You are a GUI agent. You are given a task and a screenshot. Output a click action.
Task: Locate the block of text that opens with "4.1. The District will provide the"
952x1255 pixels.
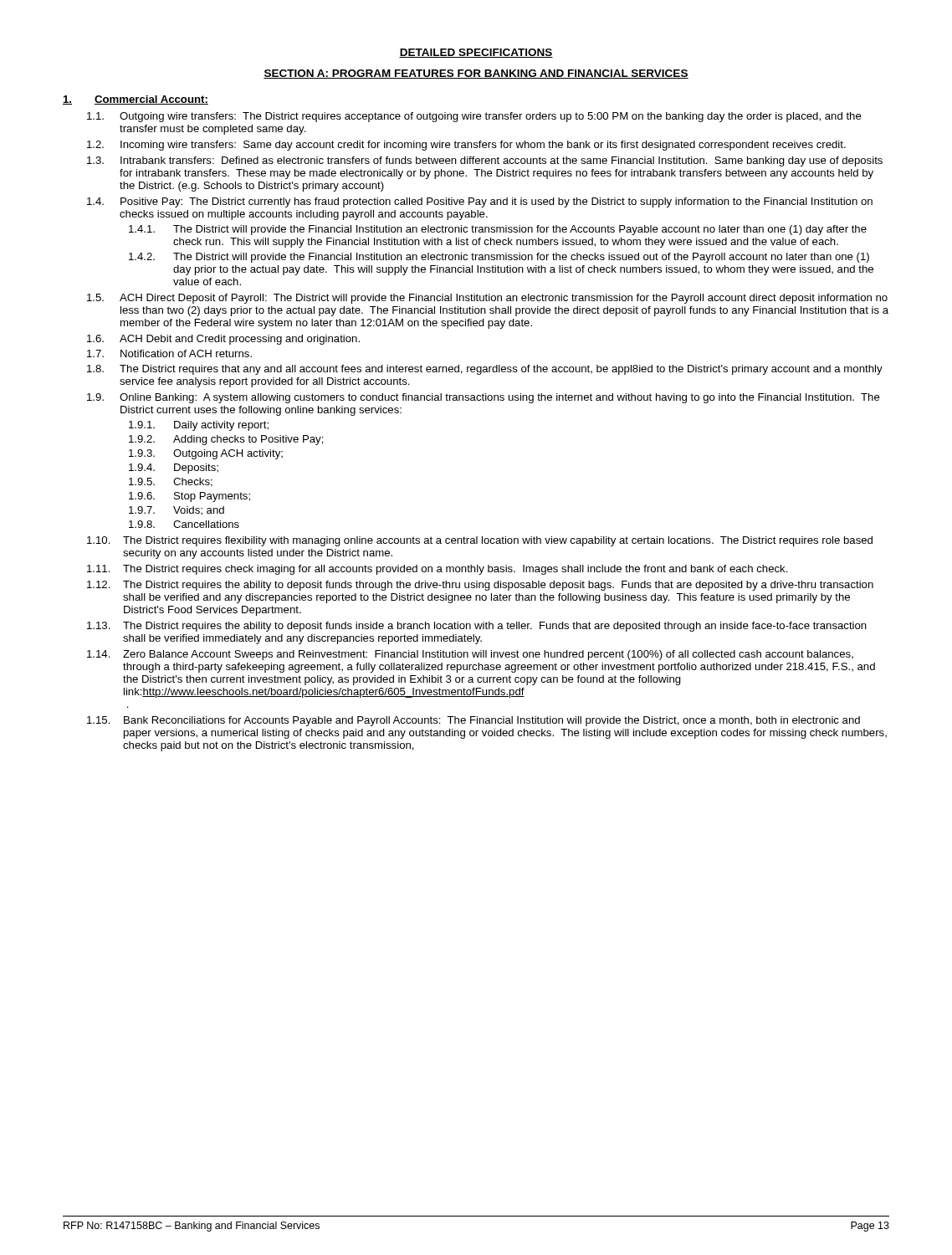[x=509, y=235]
